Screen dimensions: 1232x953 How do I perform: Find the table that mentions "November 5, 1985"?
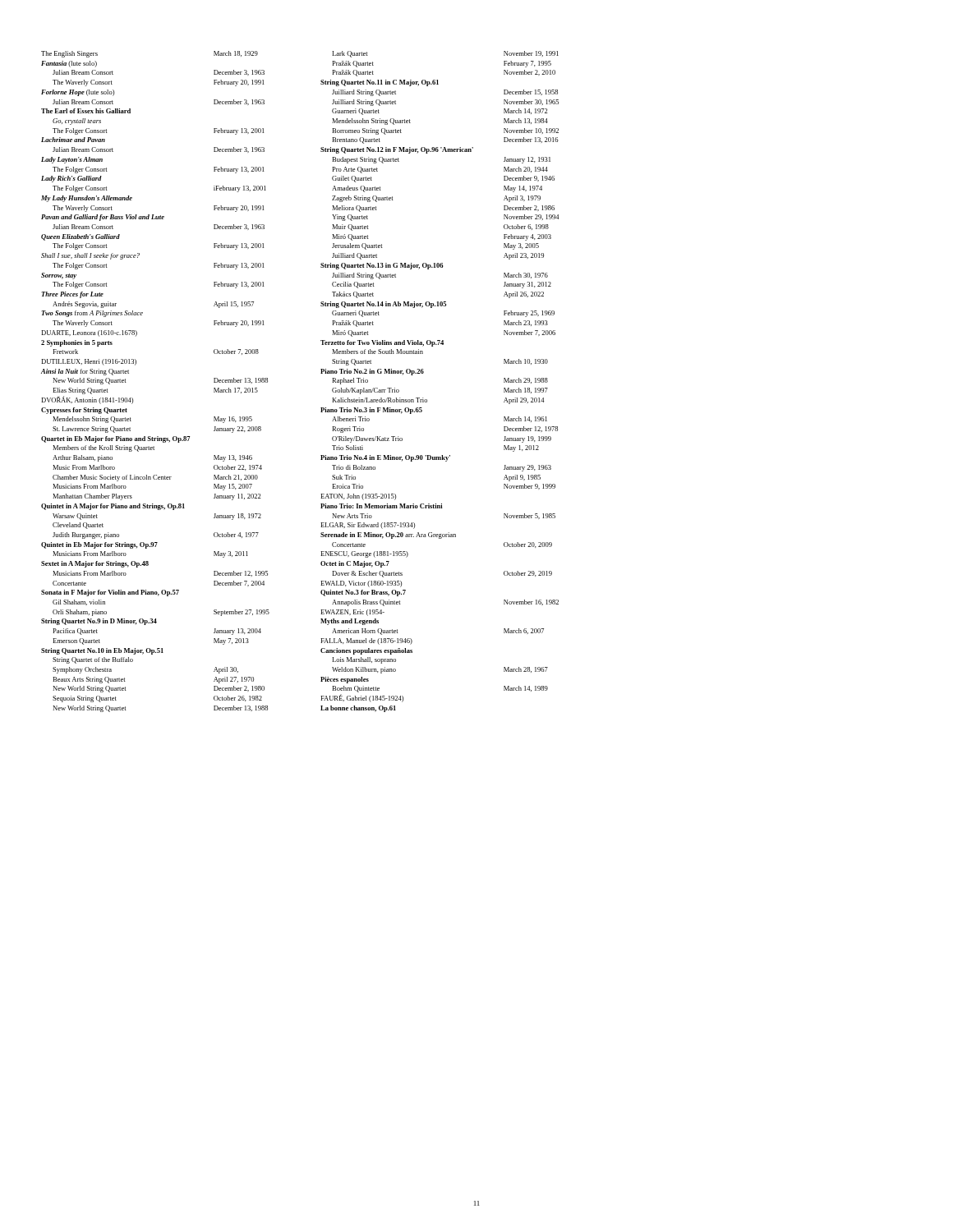460,624
